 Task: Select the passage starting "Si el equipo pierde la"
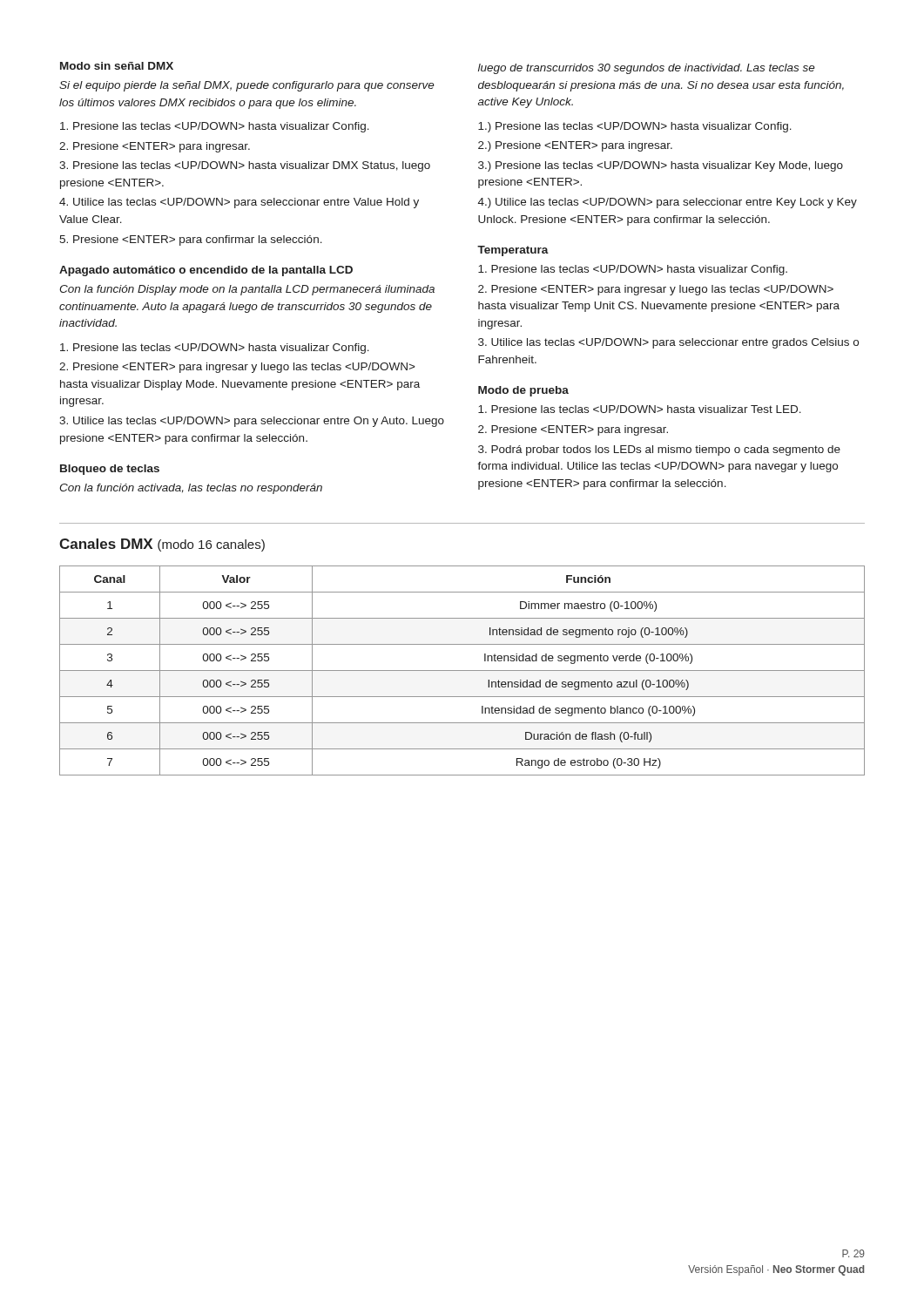(x=247, y=93)
